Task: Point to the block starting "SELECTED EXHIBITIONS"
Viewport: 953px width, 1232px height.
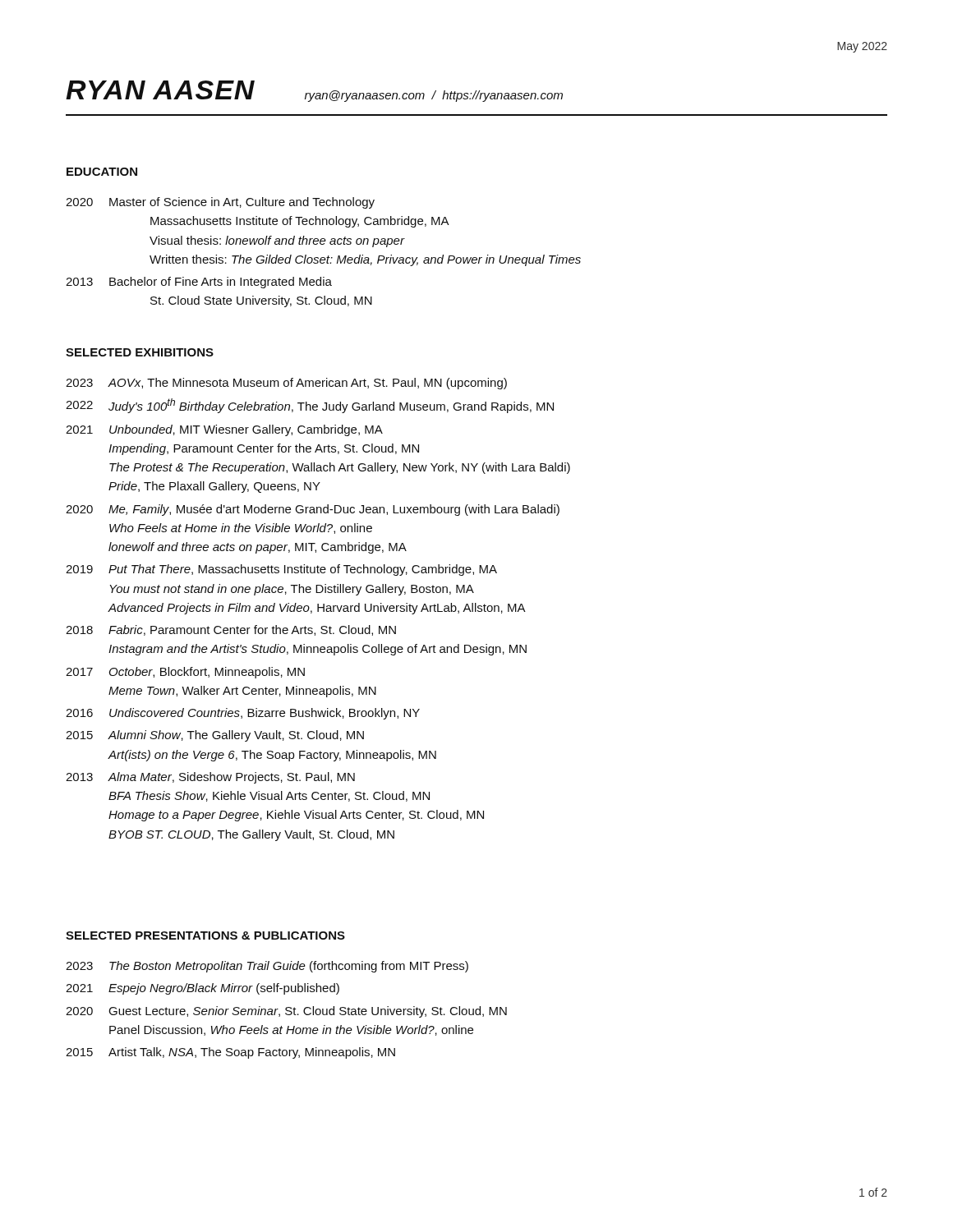Action: [140, 352]
